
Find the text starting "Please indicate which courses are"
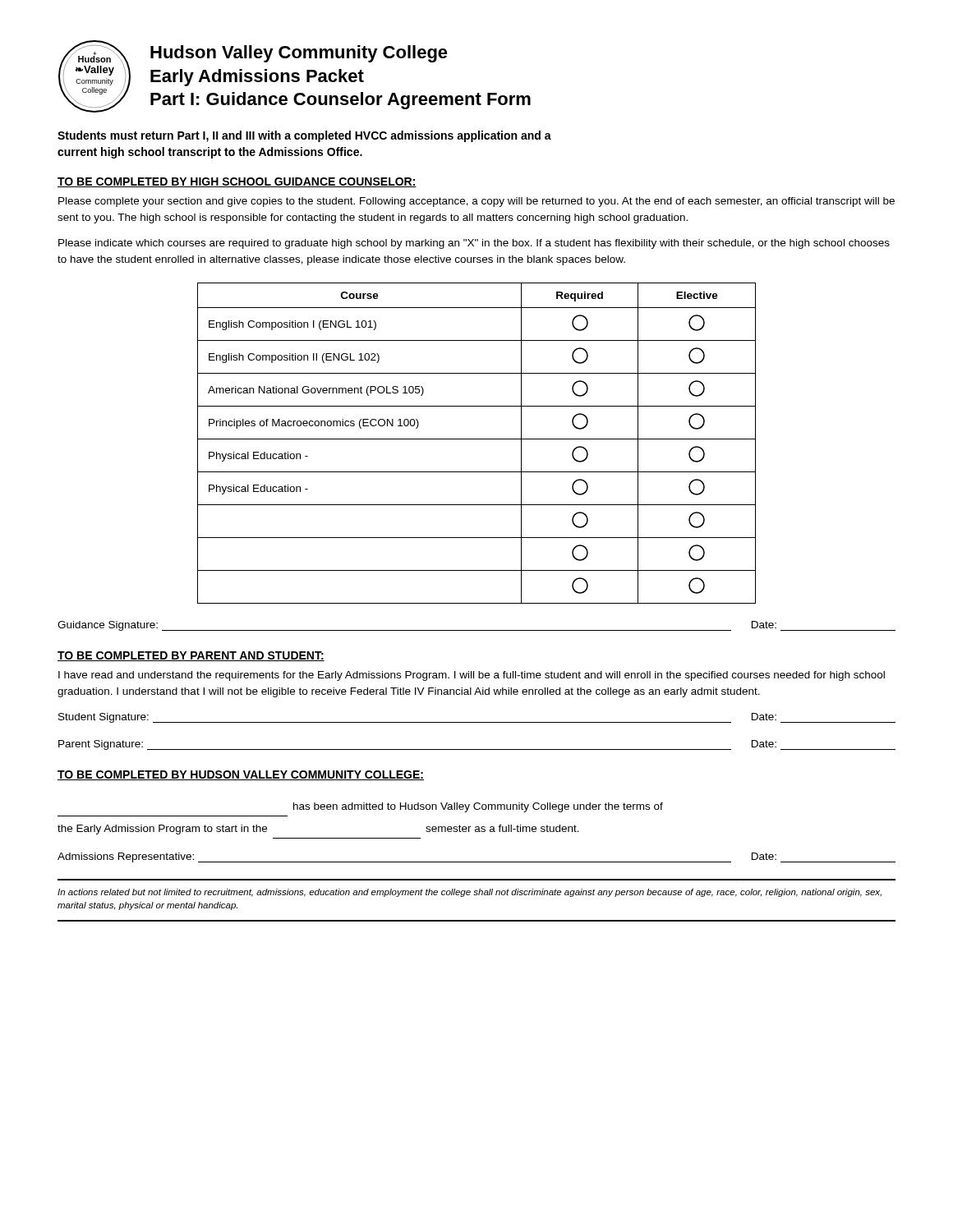(474, 251)
